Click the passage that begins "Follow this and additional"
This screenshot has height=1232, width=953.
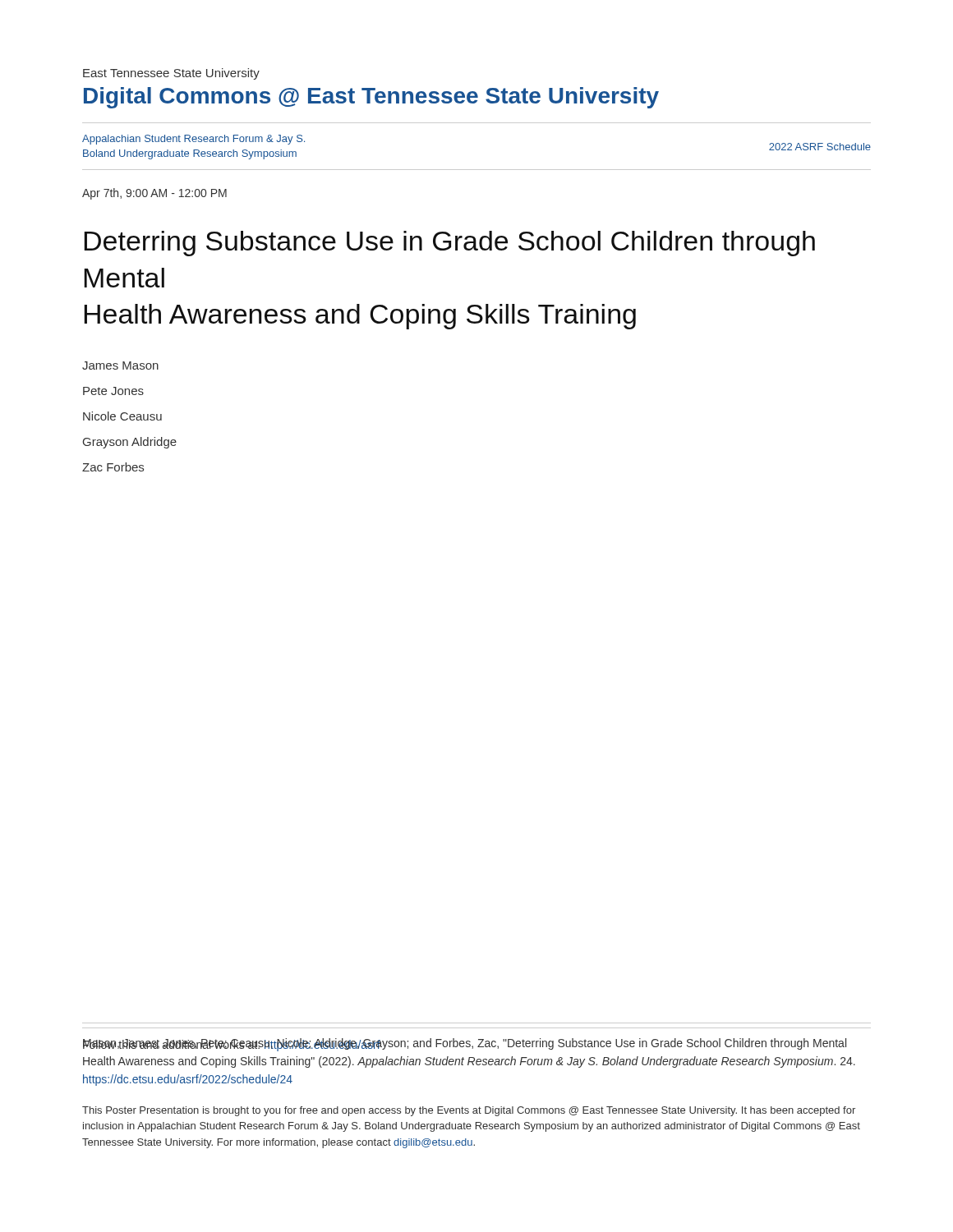click(231, 1045)
